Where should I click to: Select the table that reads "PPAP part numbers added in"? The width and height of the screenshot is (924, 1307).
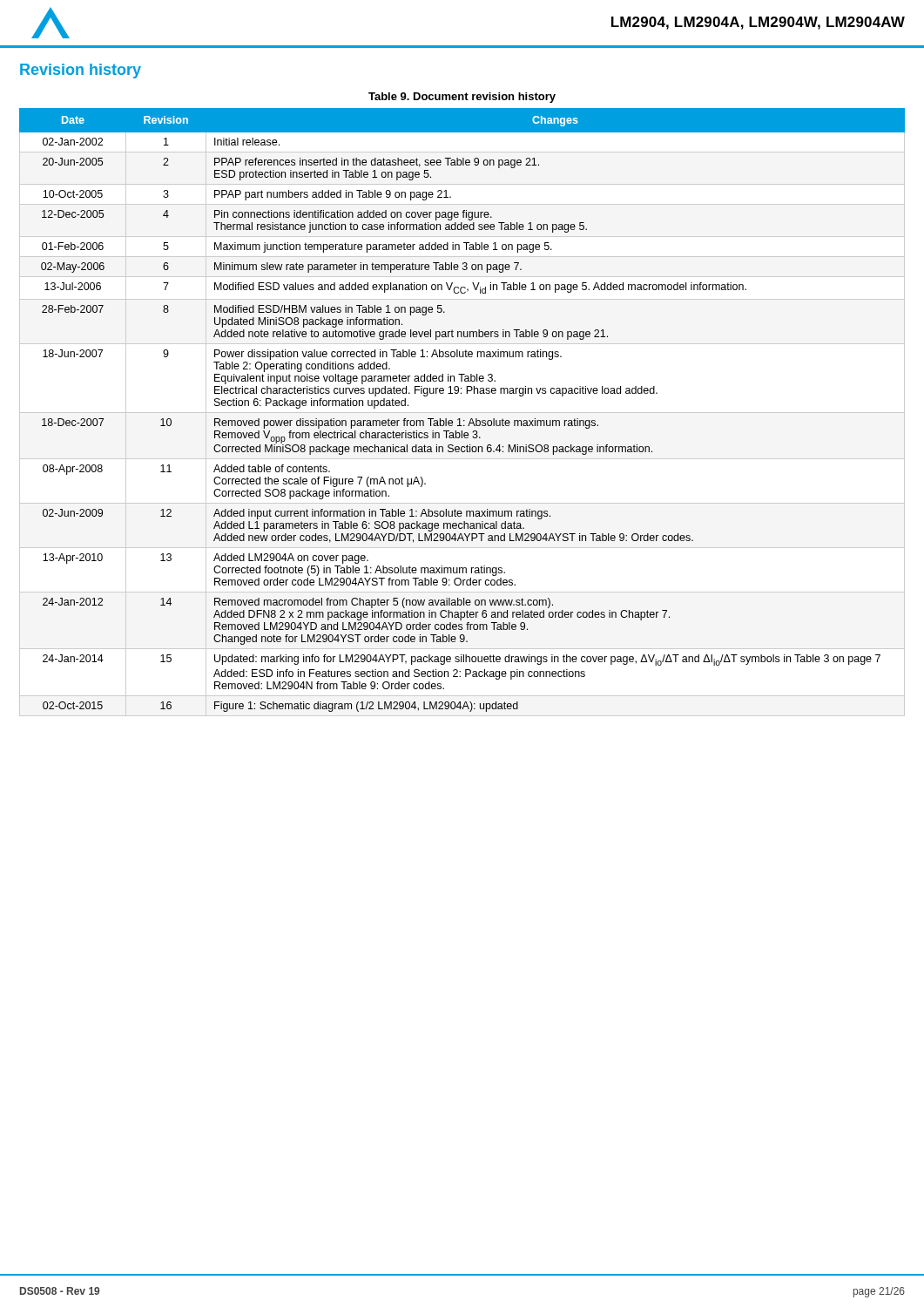click(462, 412)
